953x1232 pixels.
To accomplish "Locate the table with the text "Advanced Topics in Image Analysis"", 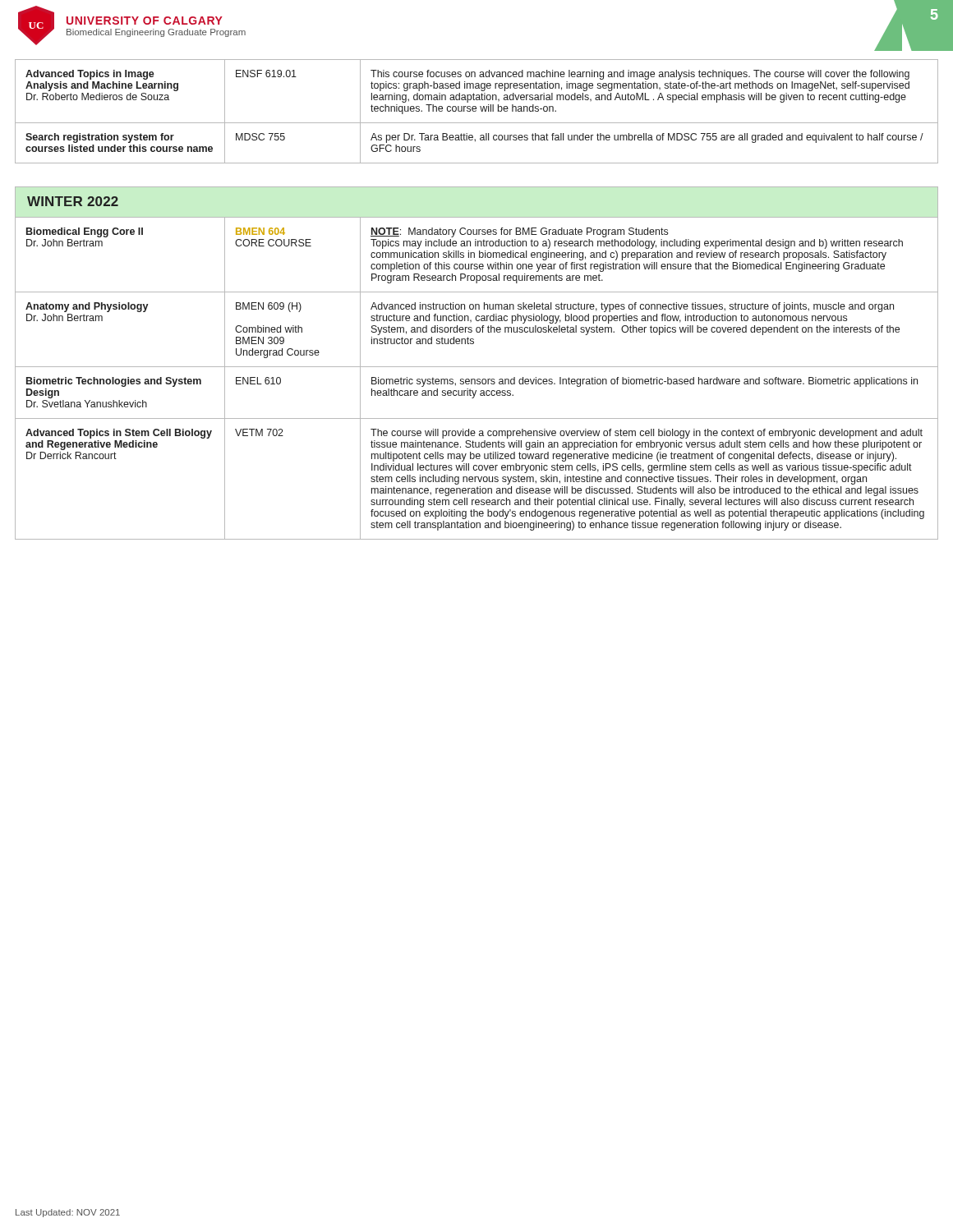I will point(476,111).
